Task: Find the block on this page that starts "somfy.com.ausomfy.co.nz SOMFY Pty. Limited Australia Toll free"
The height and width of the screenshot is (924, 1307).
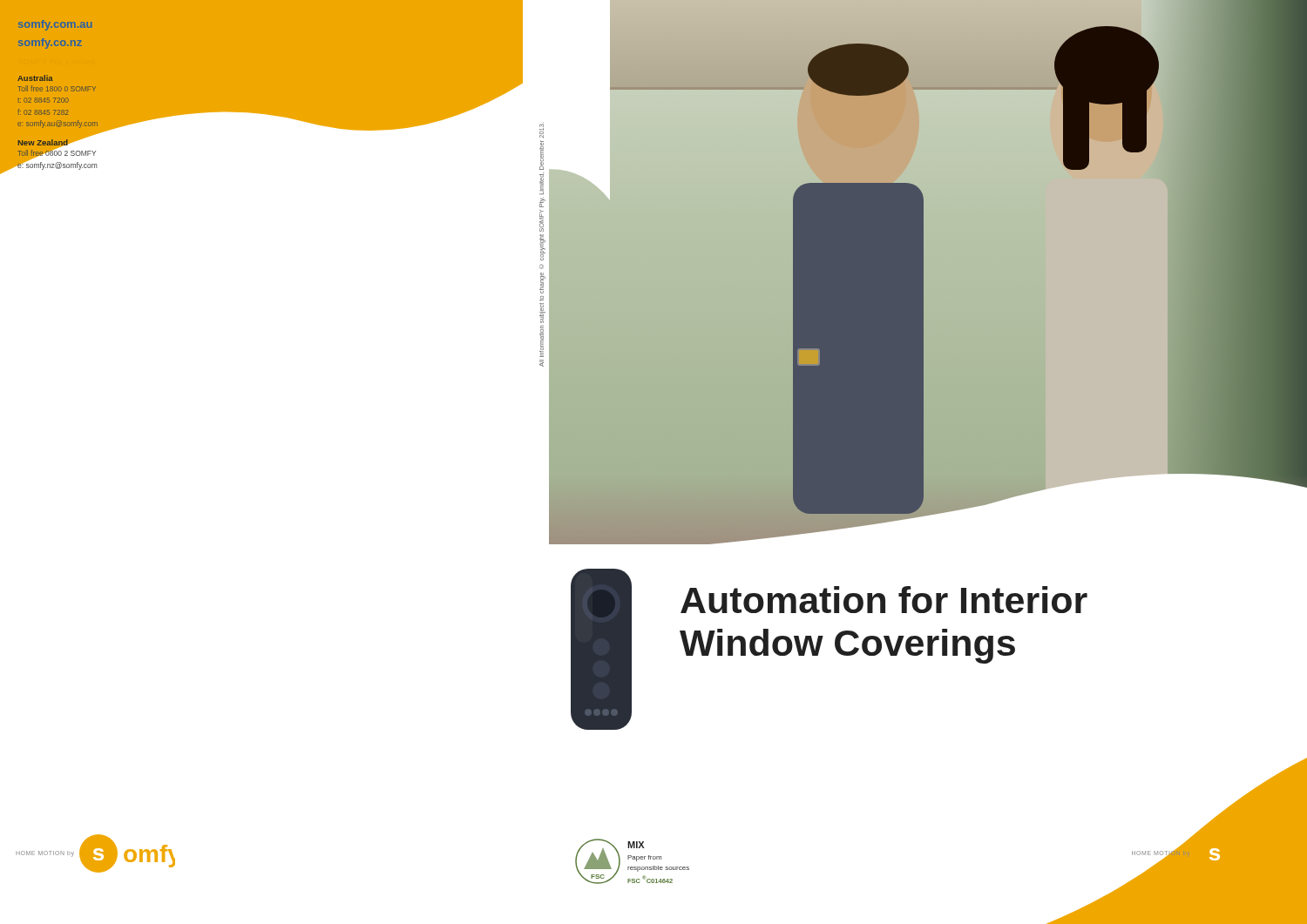Action: click(x=58, y=94)
